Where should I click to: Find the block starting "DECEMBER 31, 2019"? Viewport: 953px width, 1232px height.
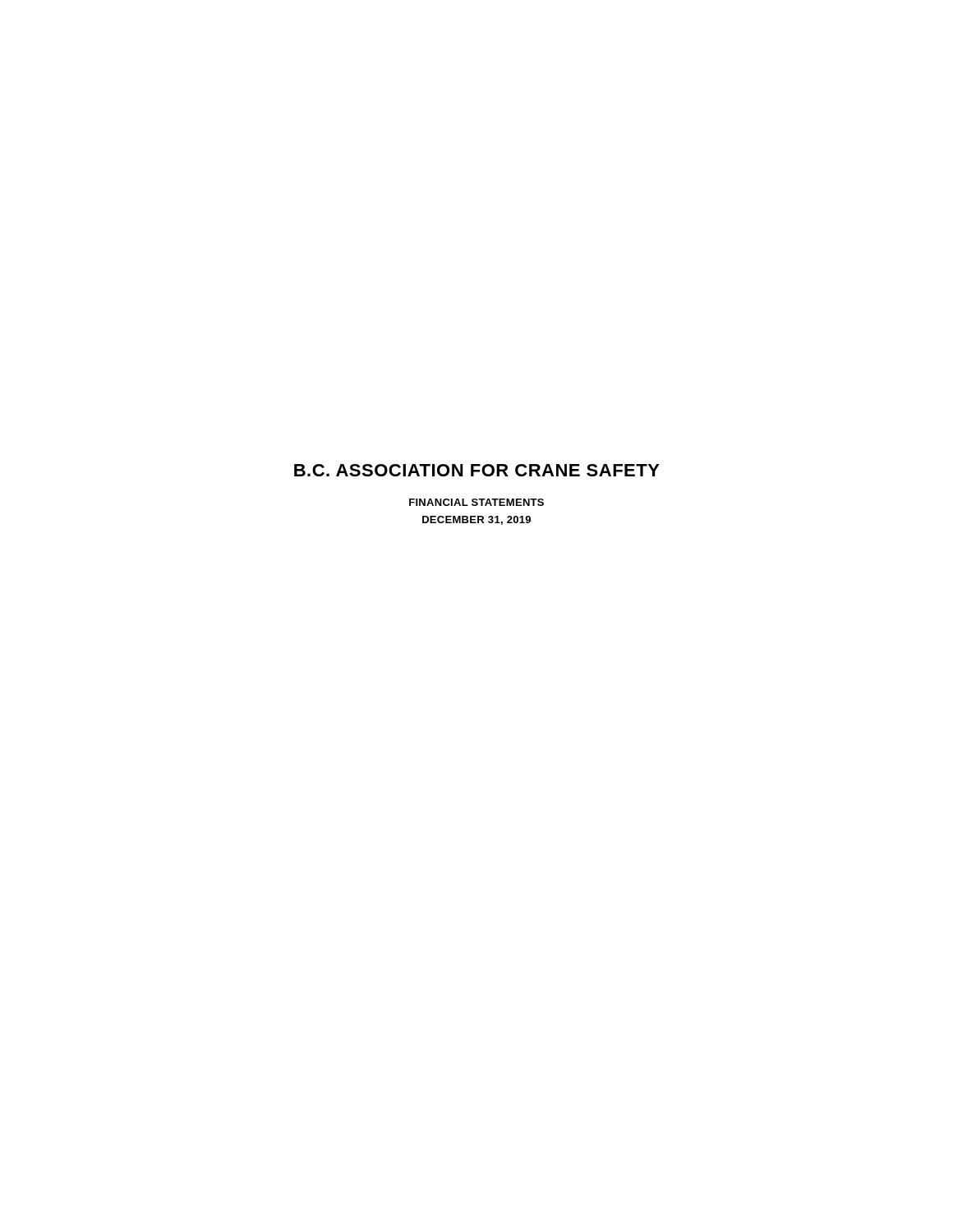[476, 520]
